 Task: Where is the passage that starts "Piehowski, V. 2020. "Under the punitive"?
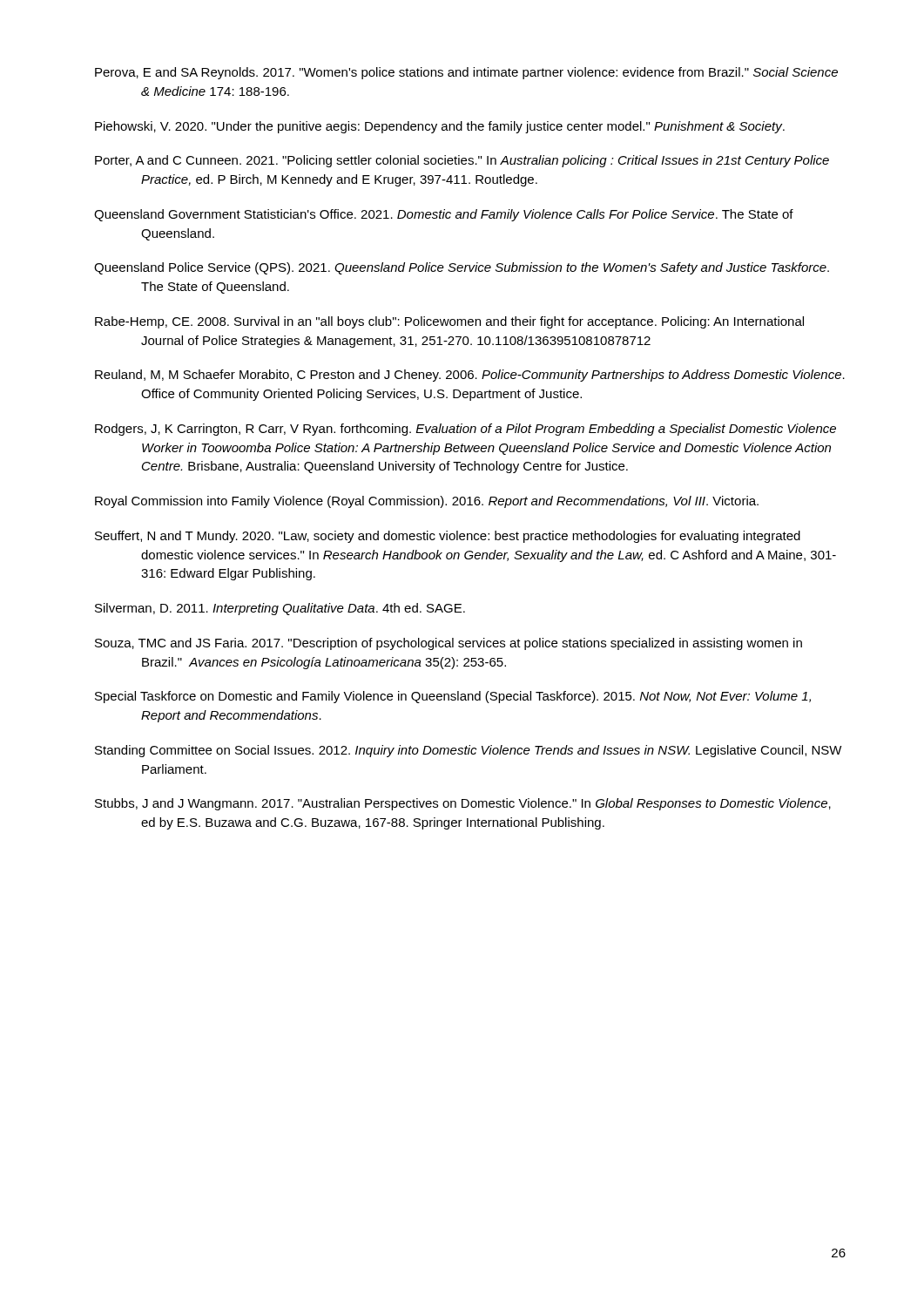coord(440,125)
